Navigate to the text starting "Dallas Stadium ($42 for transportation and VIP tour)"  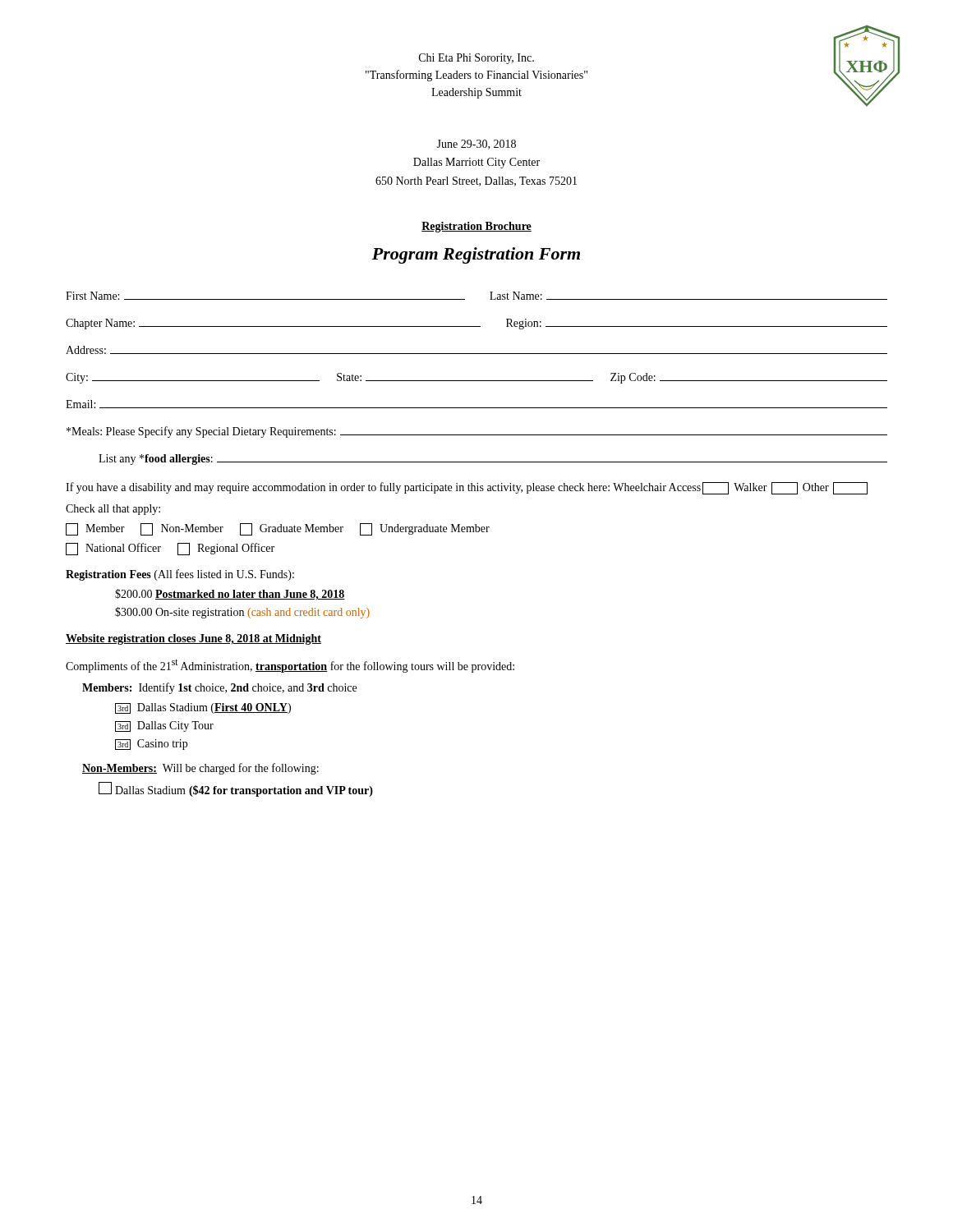coord(236,789)
